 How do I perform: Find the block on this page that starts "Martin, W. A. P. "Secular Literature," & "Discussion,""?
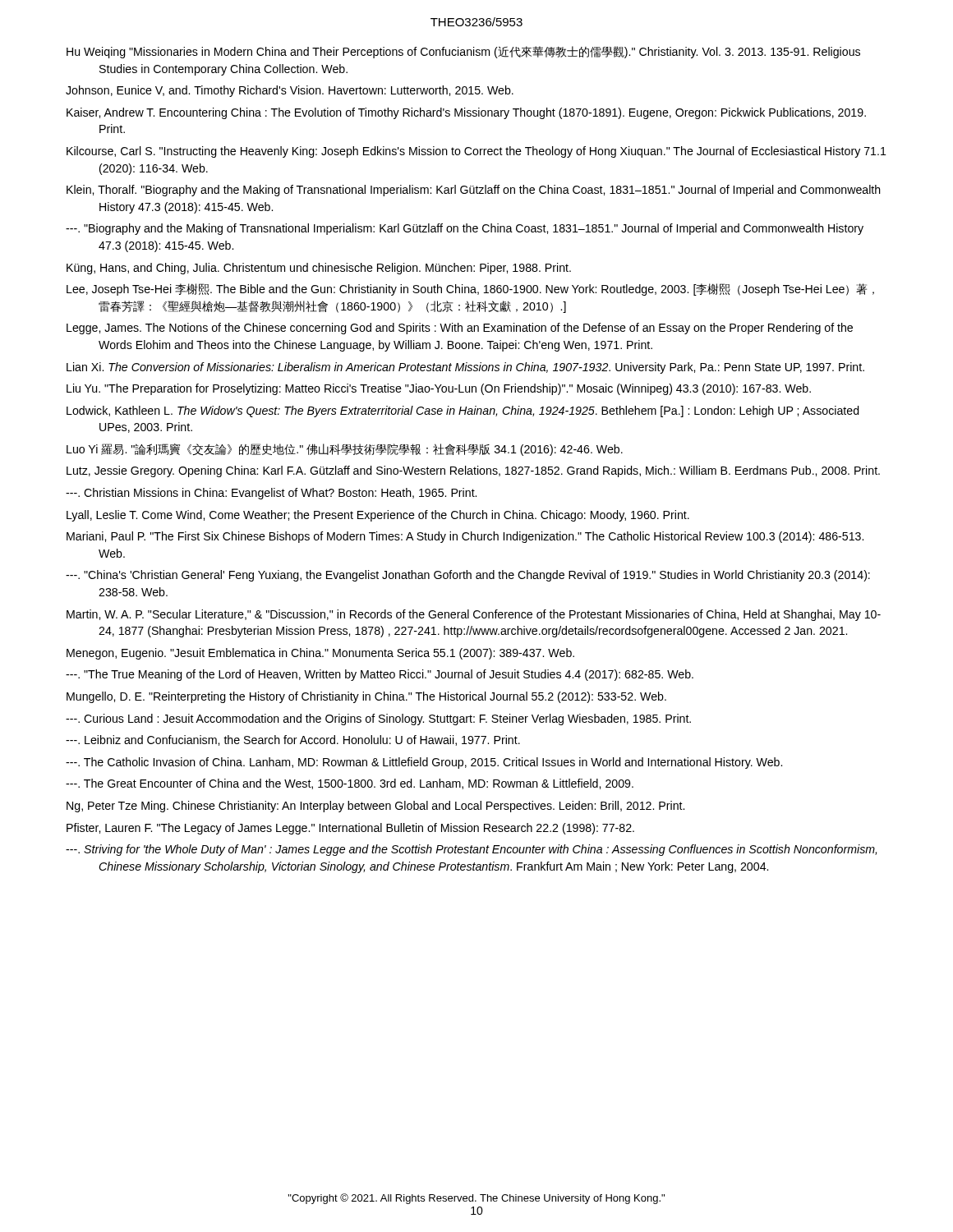473,623
